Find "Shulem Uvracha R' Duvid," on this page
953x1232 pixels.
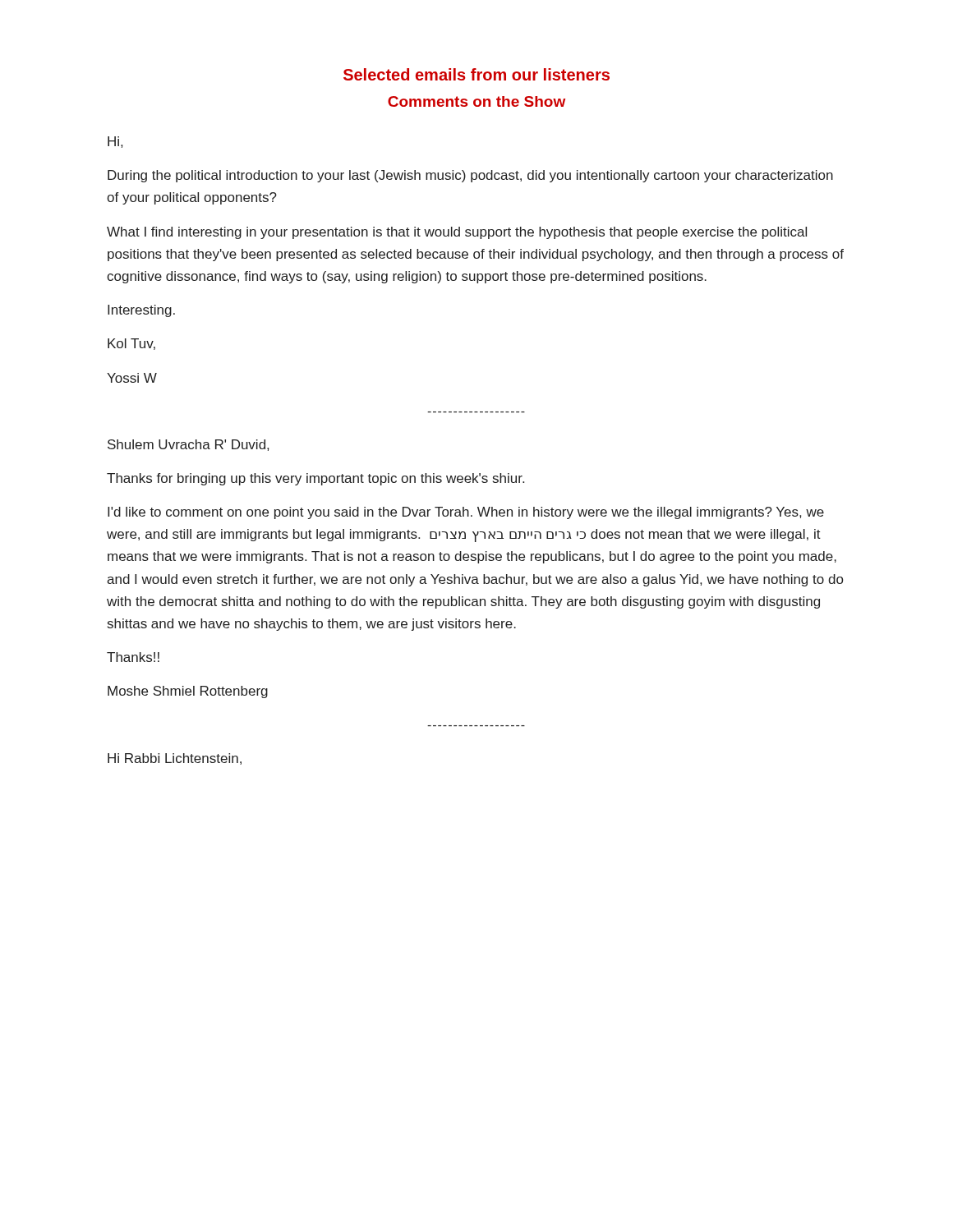(x=189, y=445)
